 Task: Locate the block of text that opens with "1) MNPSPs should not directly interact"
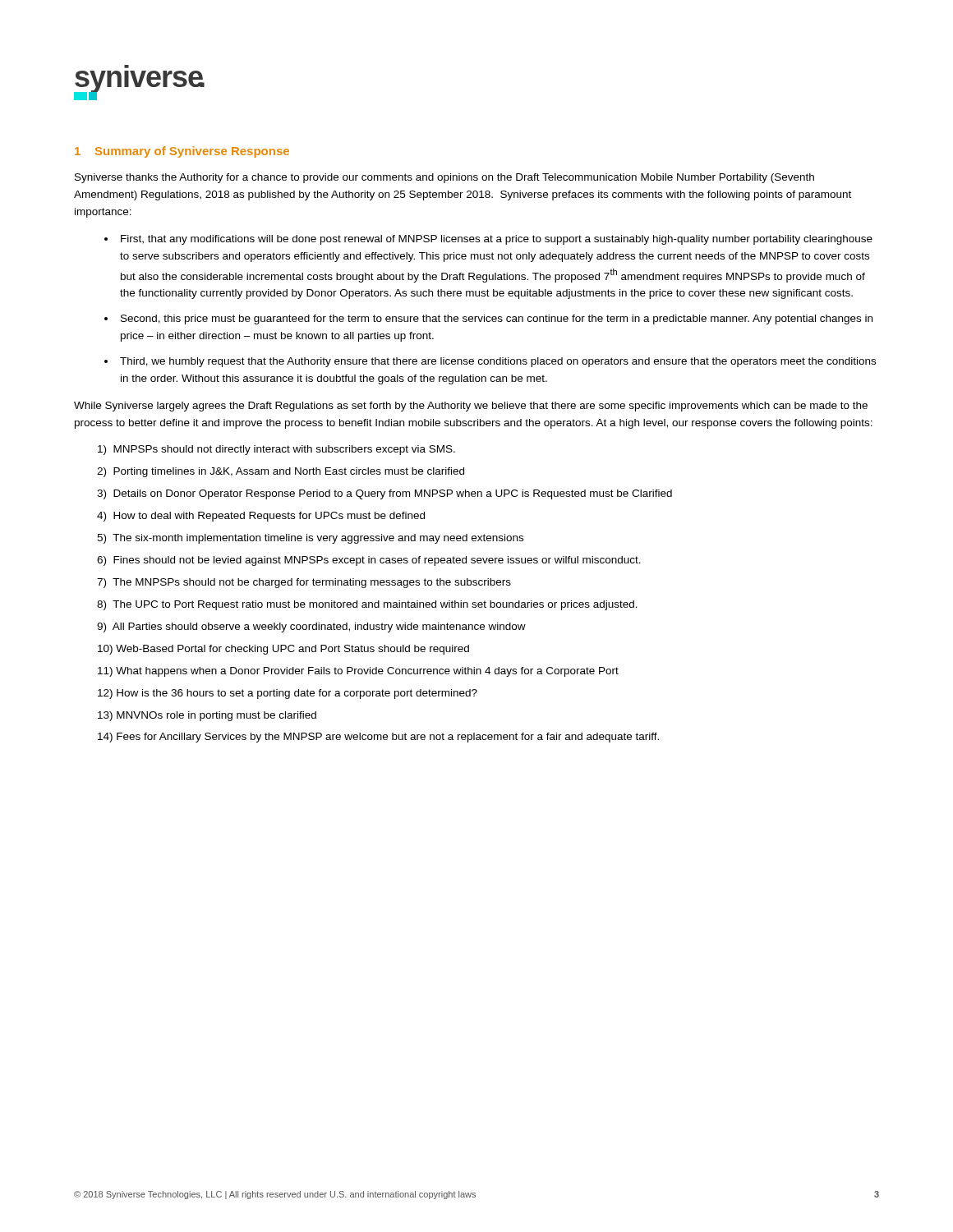point(276,449)
